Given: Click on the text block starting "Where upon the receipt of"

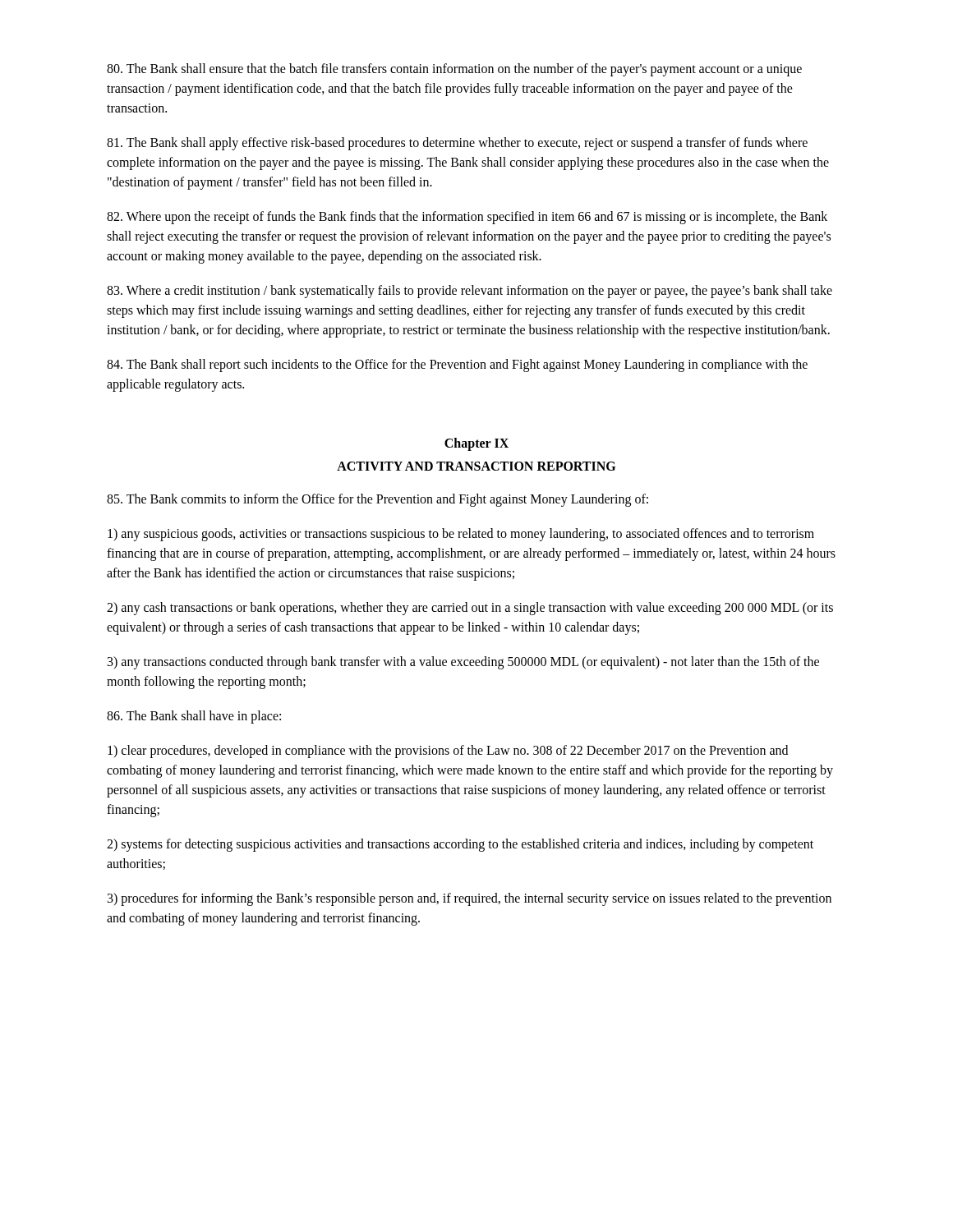Looking at the screenshot, I should click(469, 236).
